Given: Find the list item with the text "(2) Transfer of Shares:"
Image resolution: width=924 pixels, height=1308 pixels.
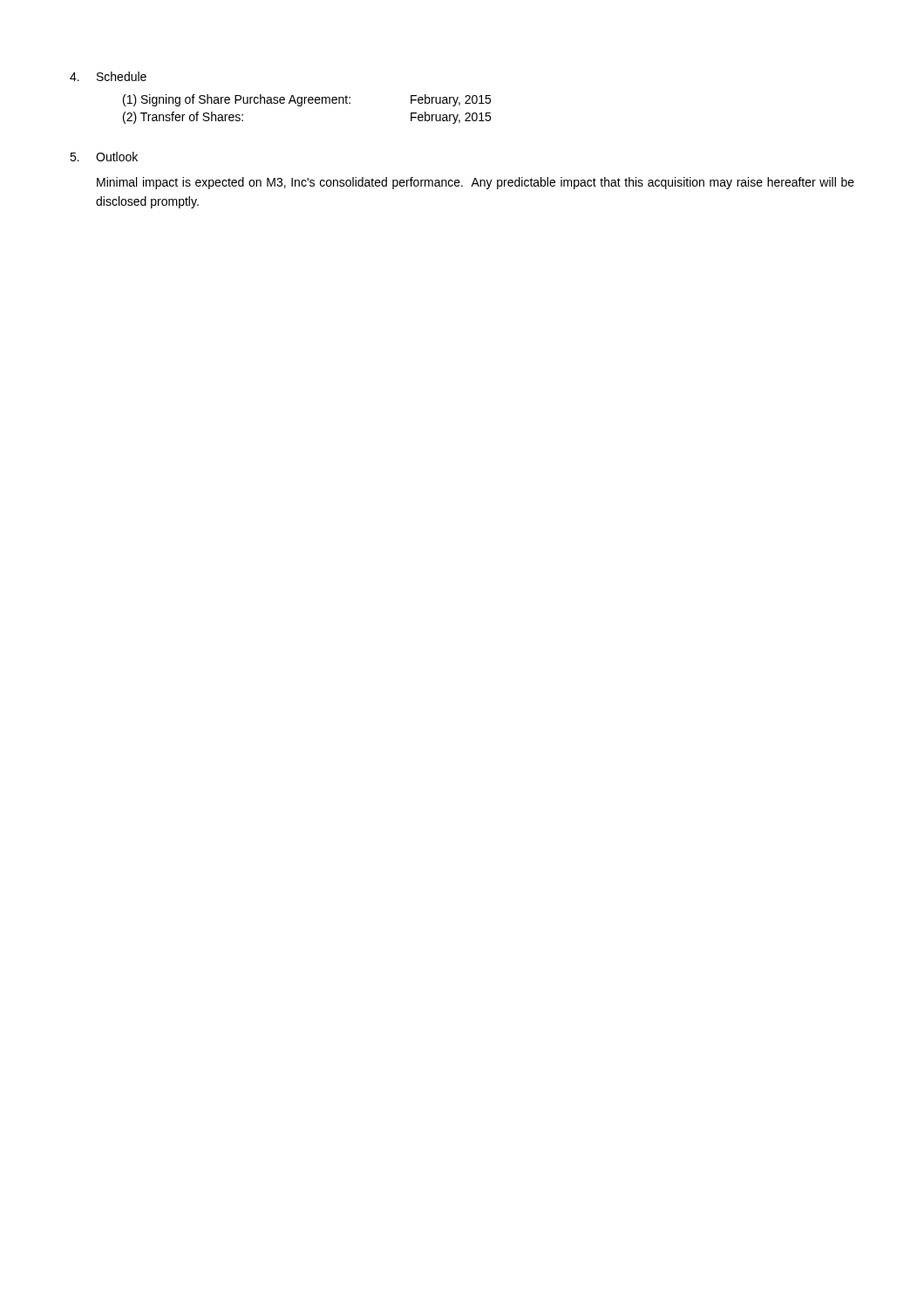Looking at the screenshot, I should tap(183, 117).
